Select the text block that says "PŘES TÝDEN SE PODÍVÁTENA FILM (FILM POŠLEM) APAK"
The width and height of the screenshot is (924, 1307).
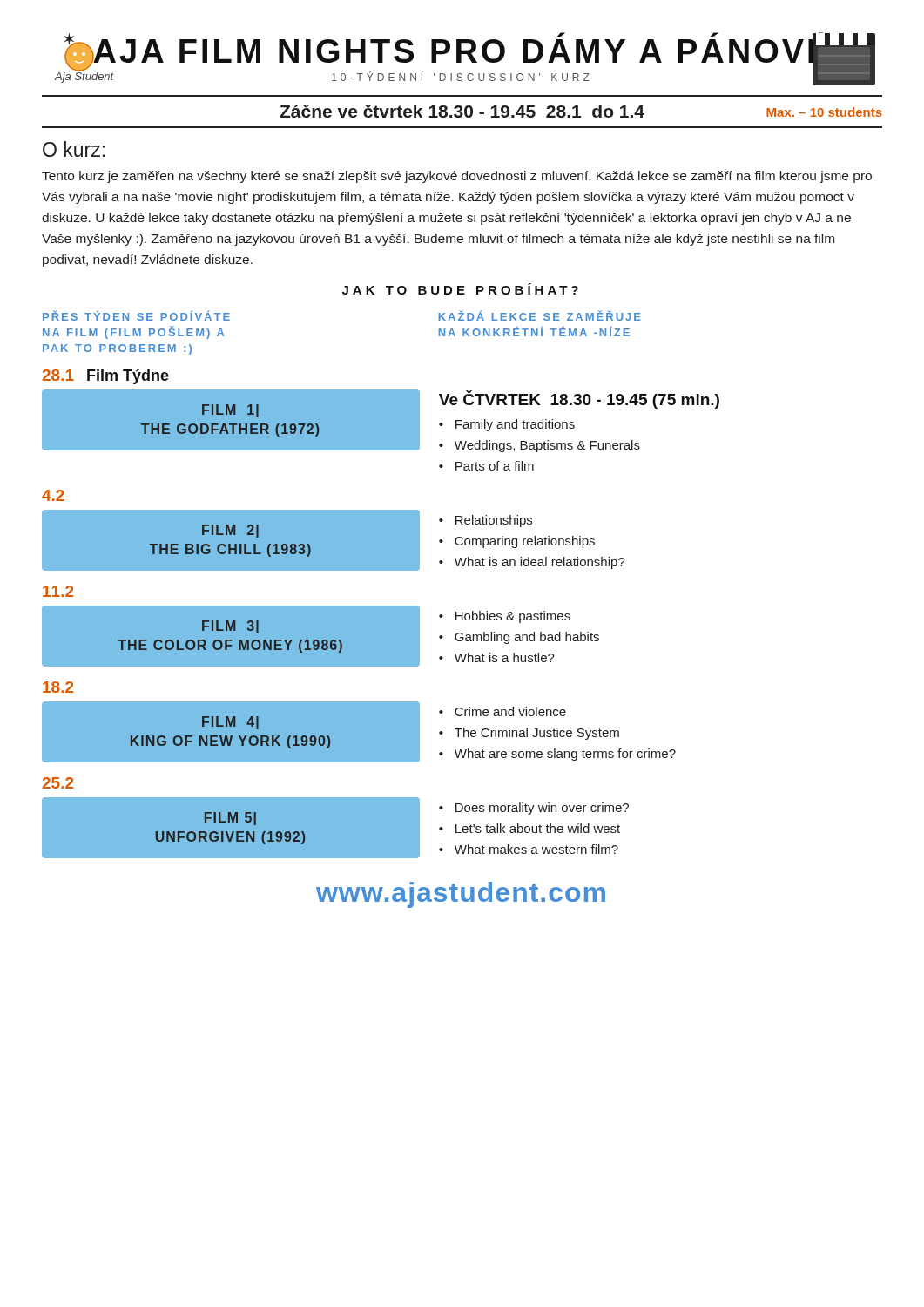(x=231, y=333)
